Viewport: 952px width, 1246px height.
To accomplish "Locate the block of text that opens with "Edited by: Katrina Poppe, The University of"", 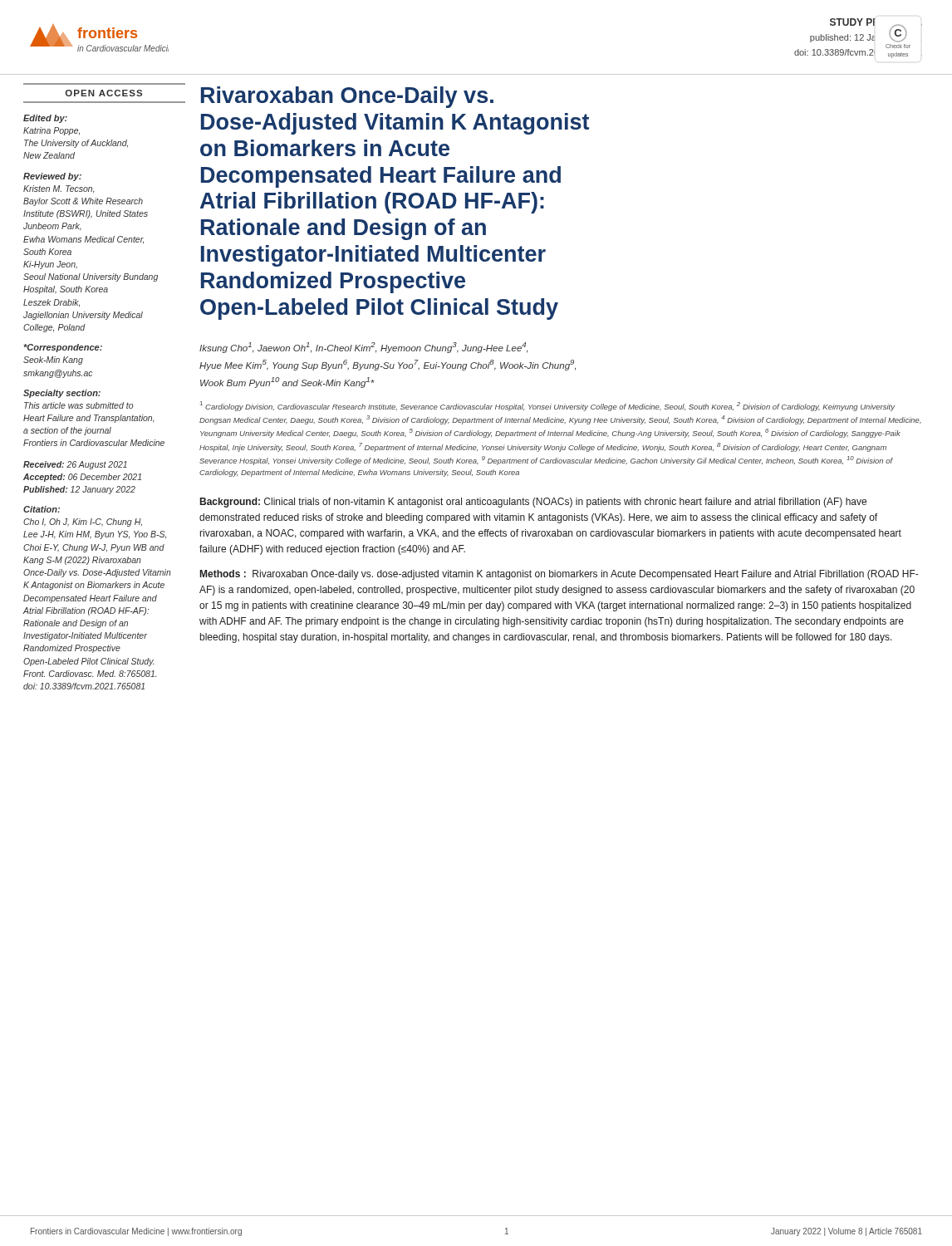I will coord(104,138).
